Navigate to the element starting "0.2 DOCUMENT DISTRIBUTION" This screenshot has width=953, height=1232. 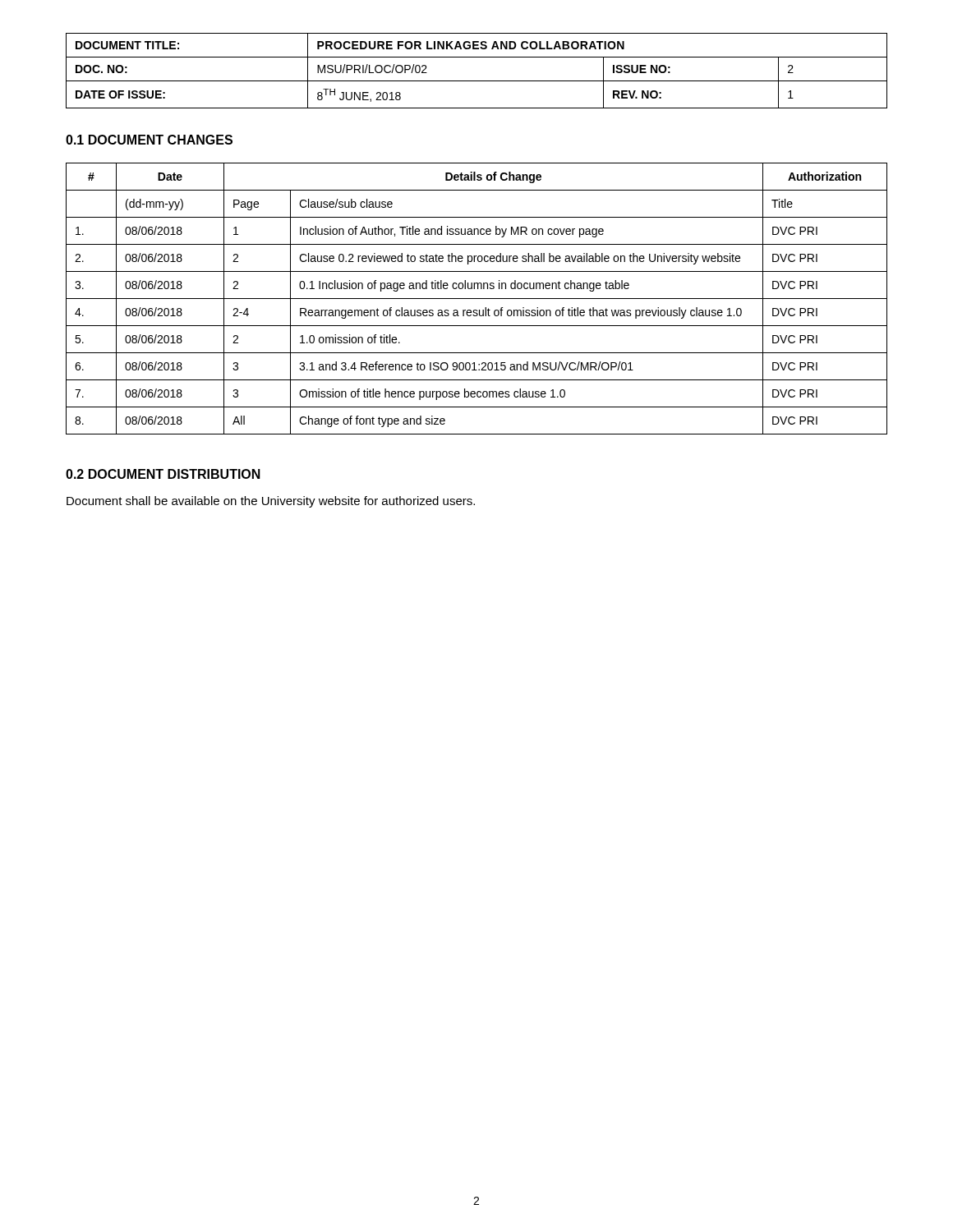coord(163,474)
